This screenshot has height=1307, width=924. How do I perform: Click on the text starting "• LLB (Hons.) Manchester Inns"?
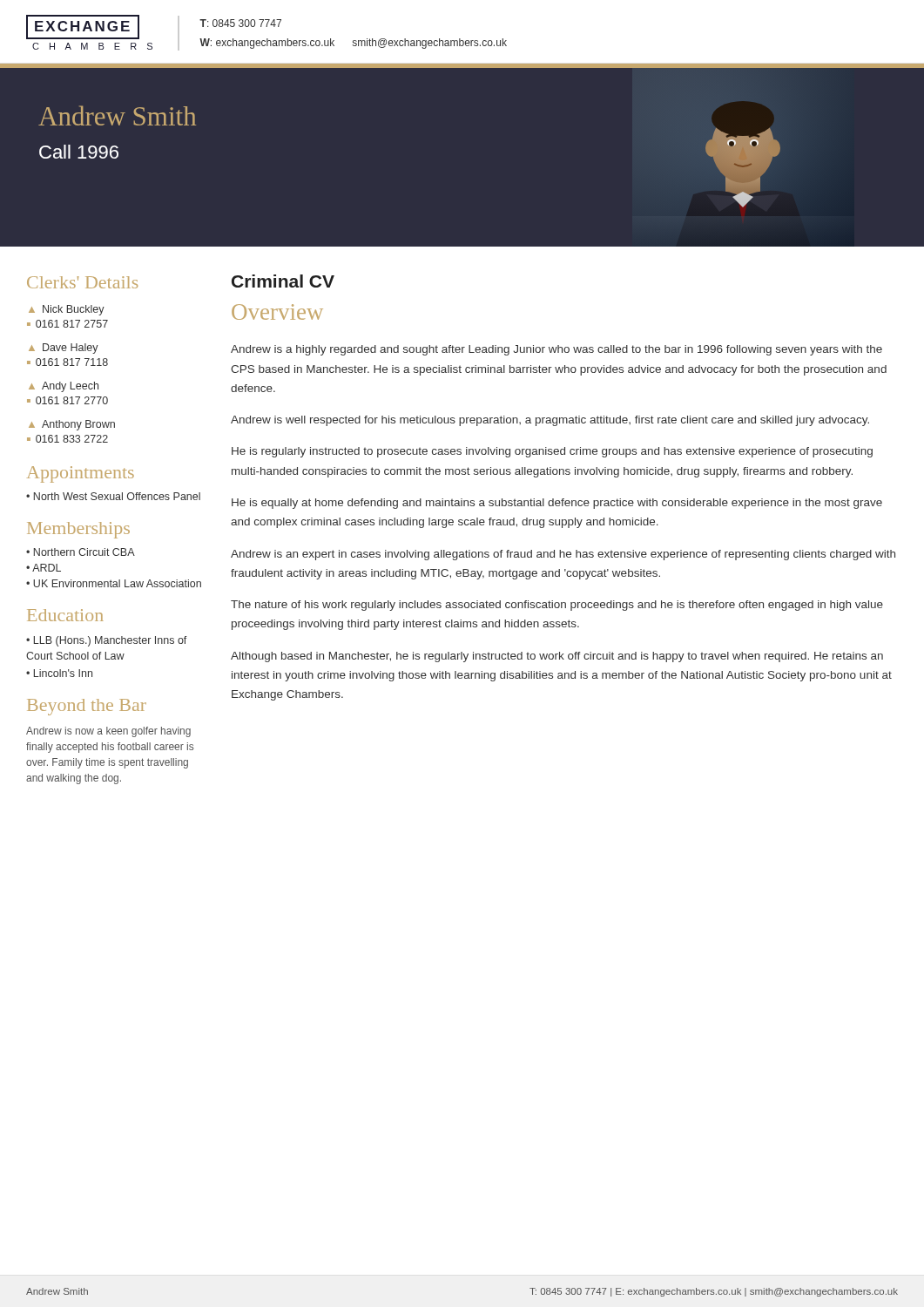(106, 648)
